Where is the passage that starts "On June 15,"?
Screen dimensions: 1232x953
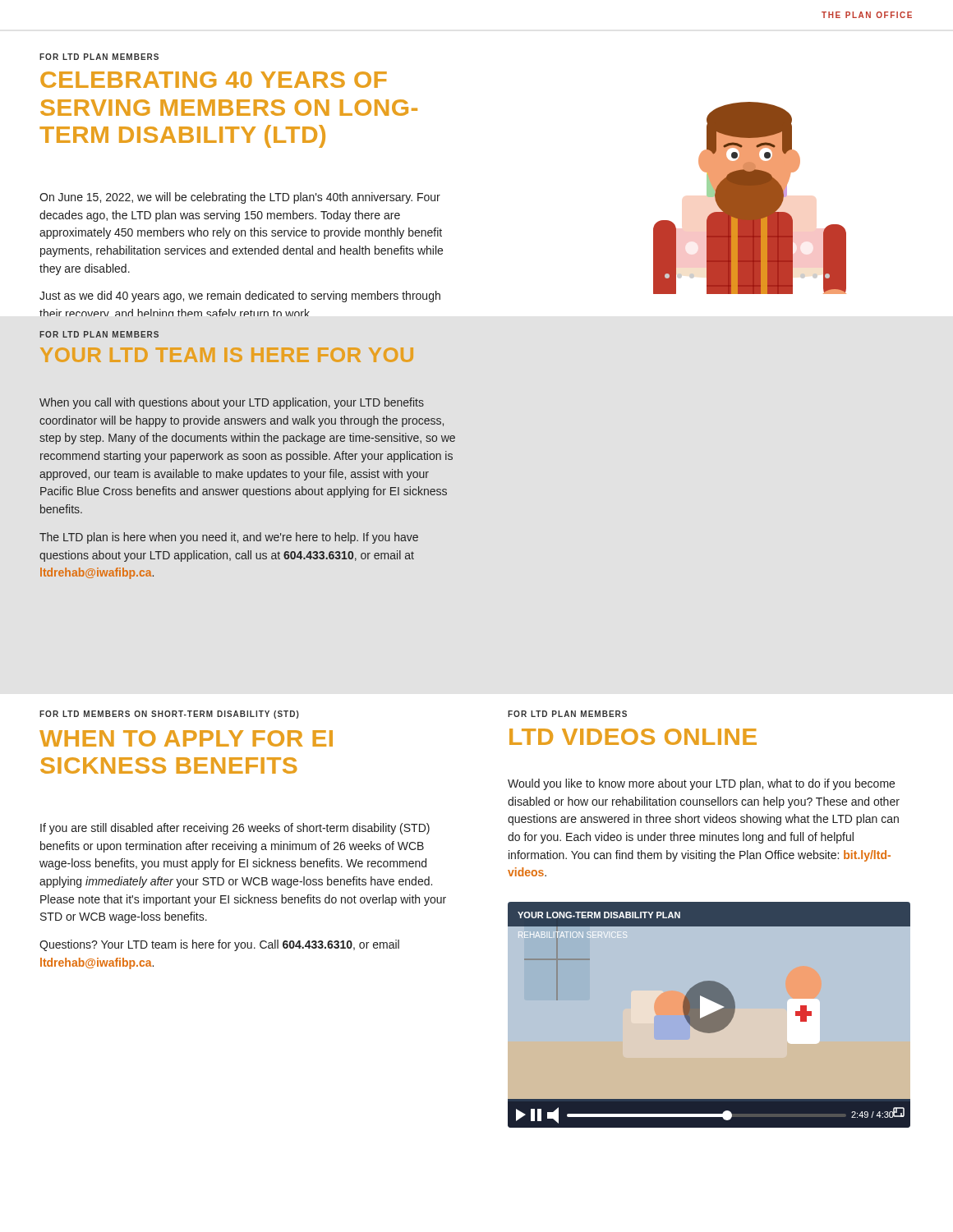[249, 256]
